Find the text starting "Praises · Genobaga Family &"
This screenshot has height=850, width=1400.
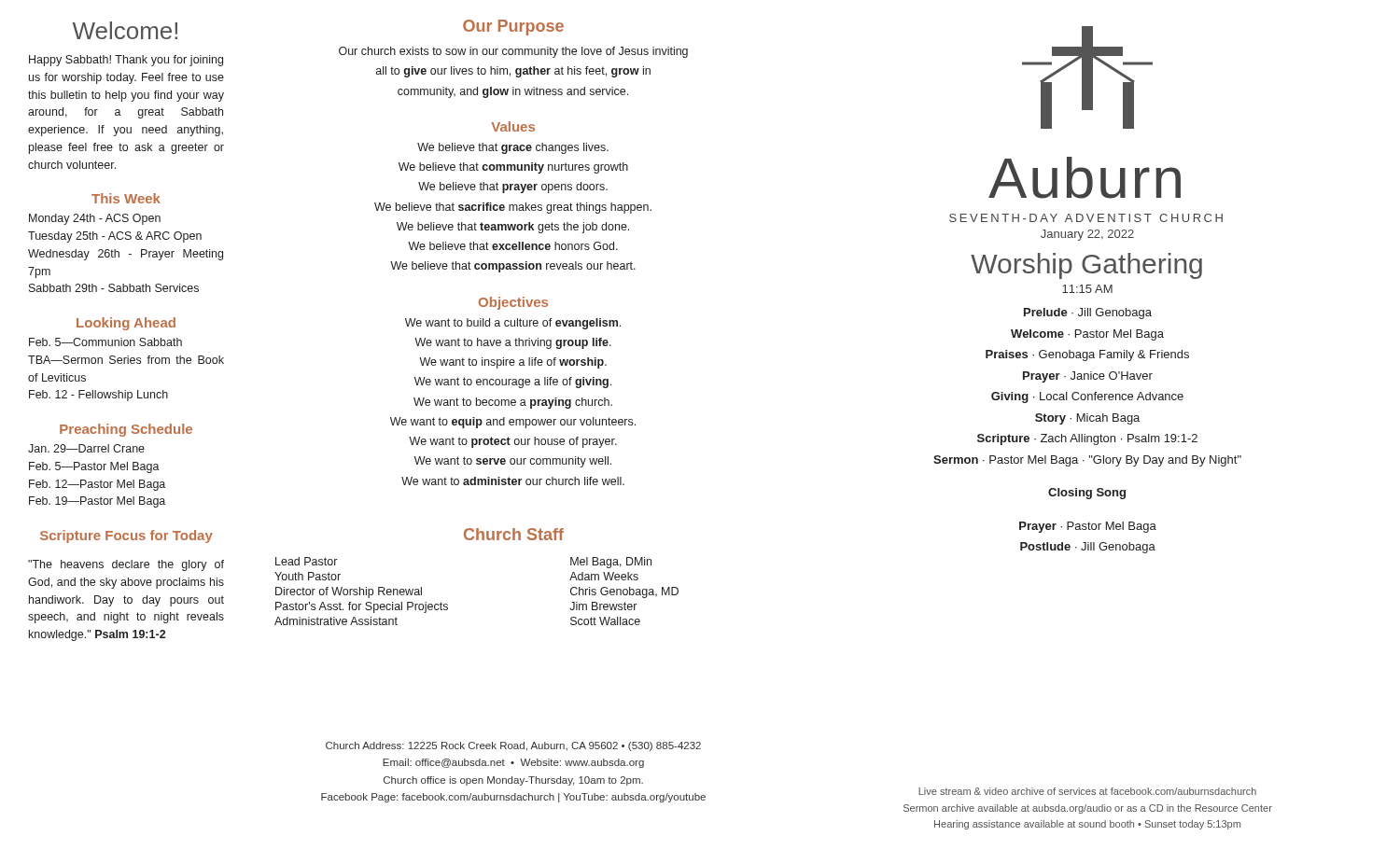tap(1087, 354)
